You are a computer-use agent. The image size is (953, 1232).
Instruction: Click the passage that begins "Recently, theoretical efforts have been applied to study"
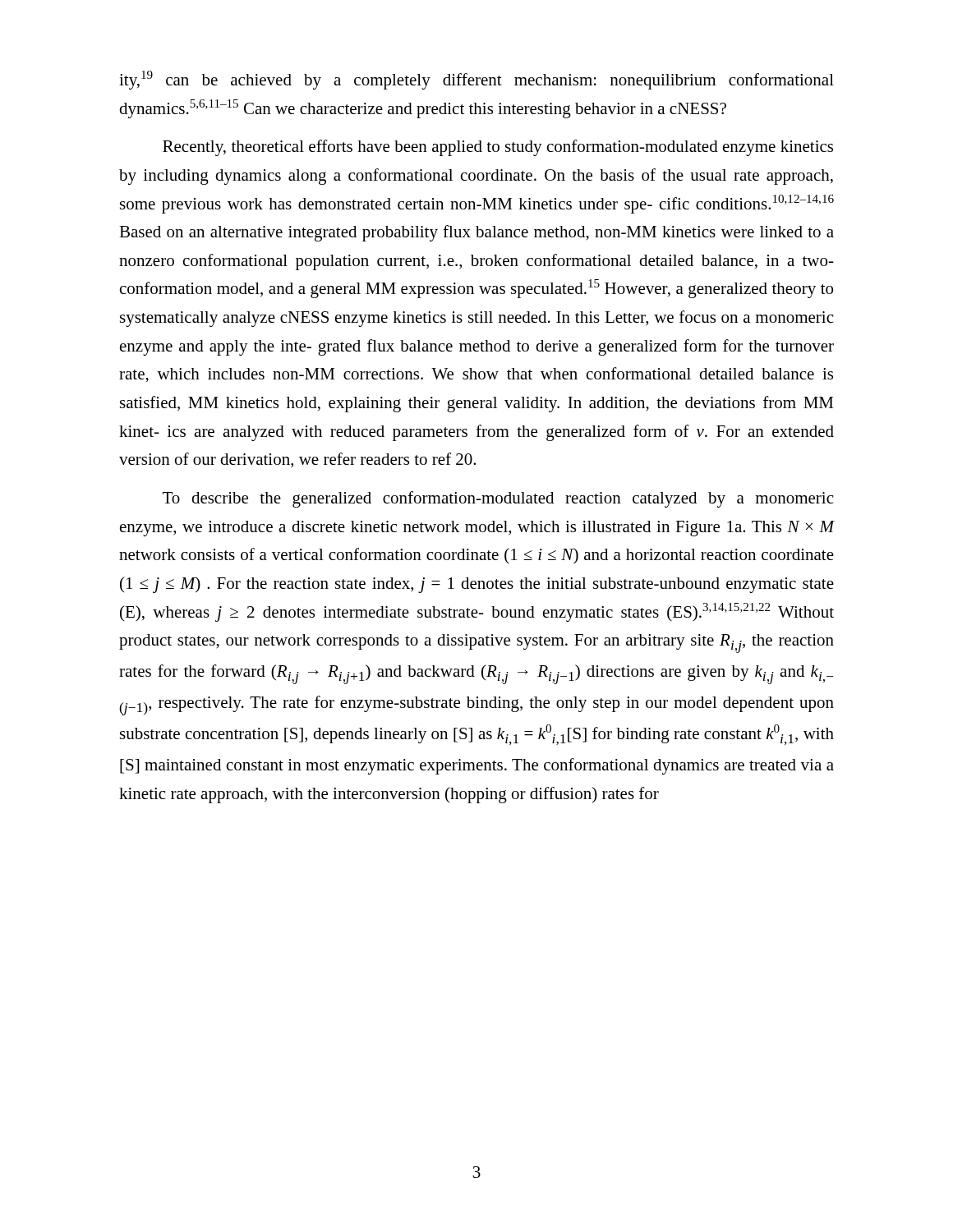[476, 303]
